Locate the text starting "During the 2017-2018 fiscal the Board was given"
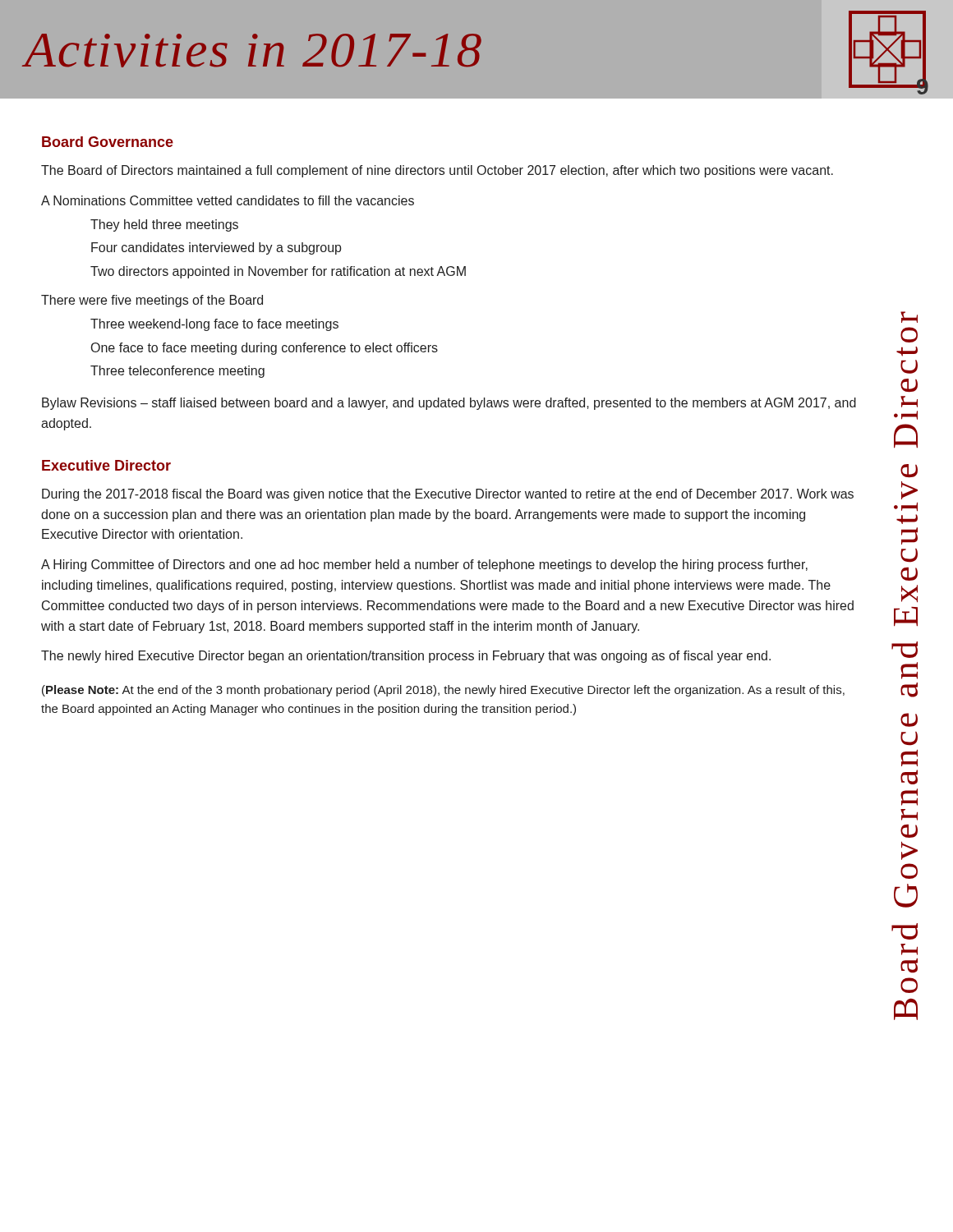 (448, 514)
